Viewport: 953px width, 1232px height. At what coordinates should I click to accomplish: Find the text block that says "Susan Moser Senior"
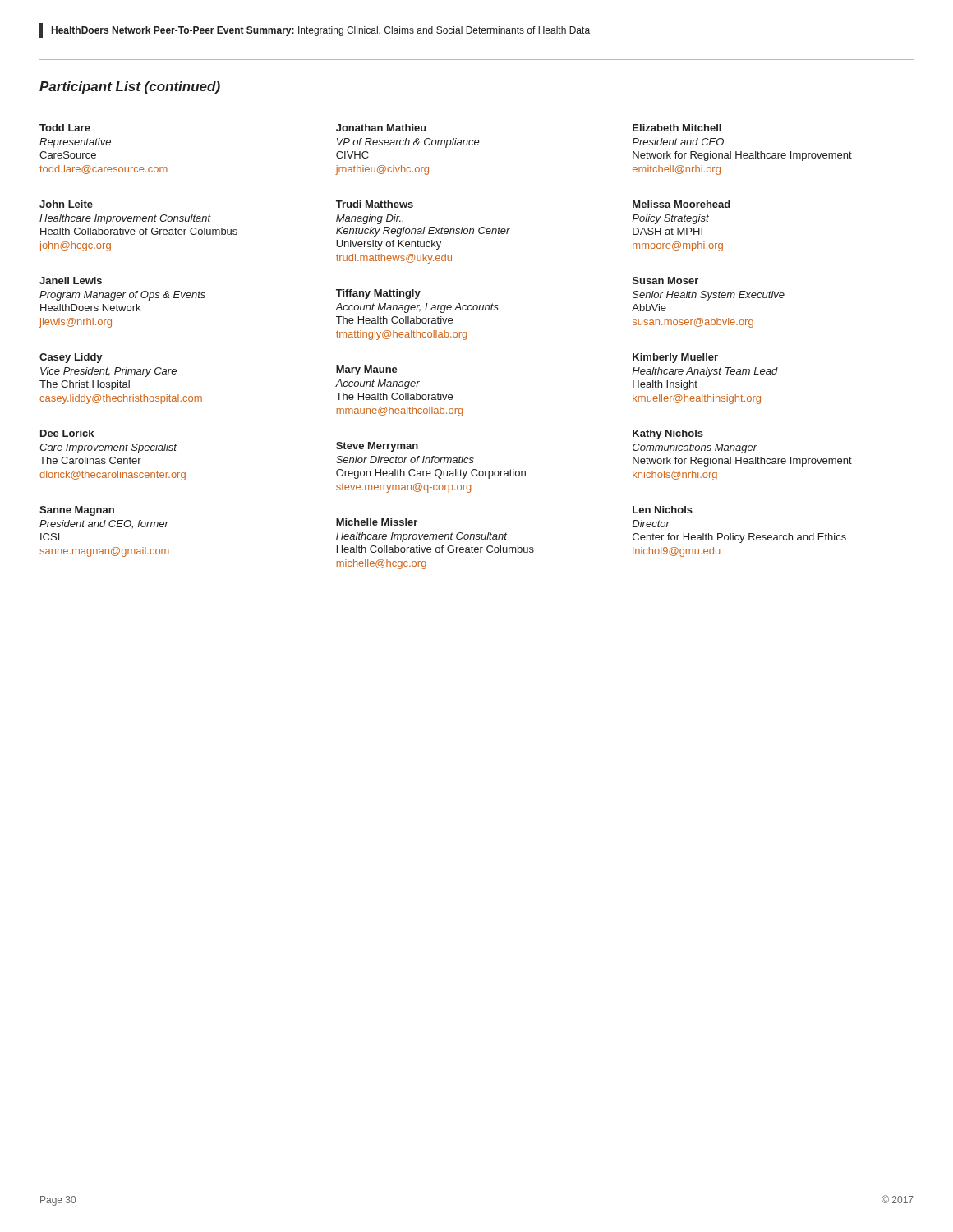pyautogui.click(x=773, y=301)
